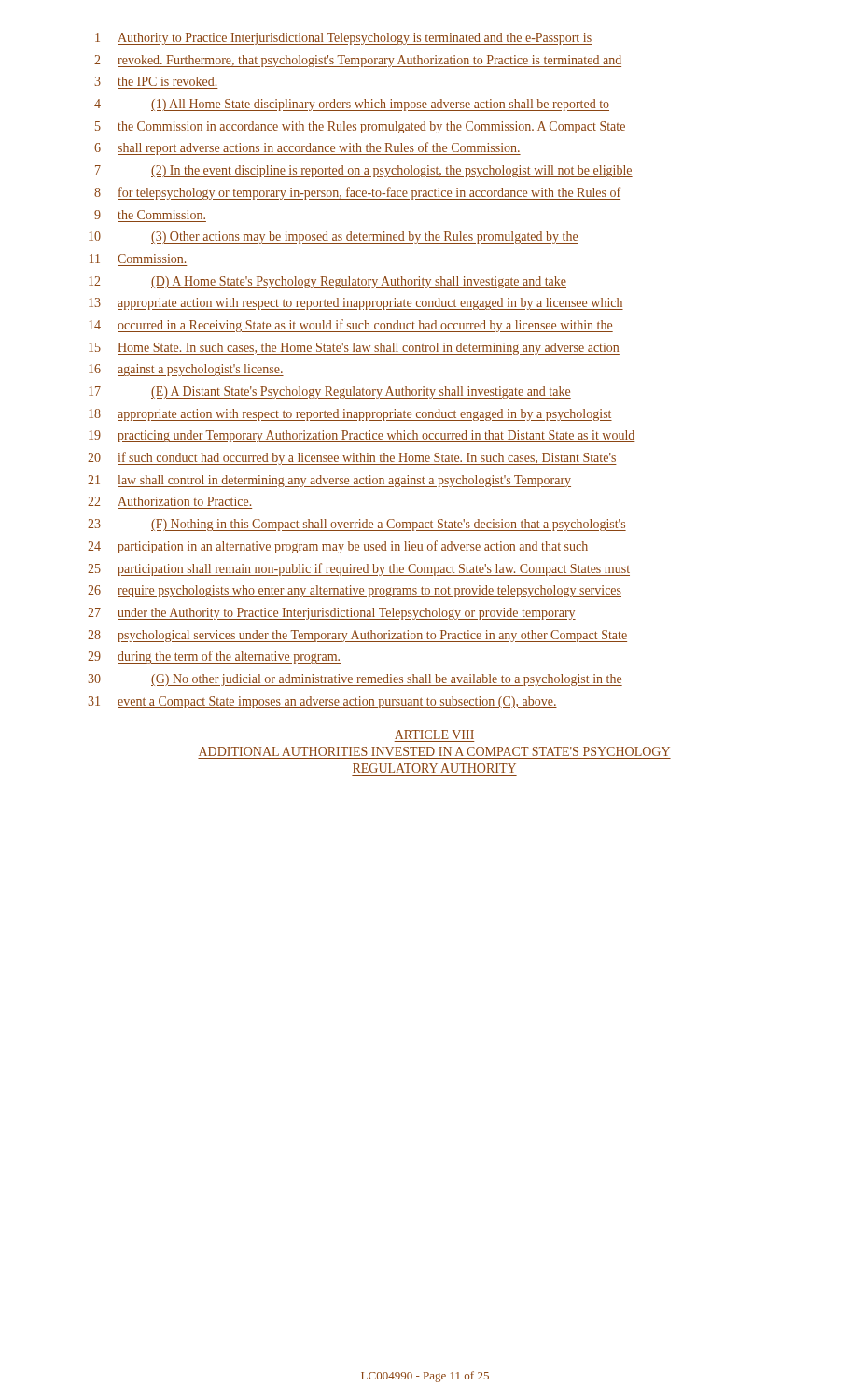The image size is (850, 1400).
Task: Find the block on this page that starts "21 law shall control"
Action: 434,480
